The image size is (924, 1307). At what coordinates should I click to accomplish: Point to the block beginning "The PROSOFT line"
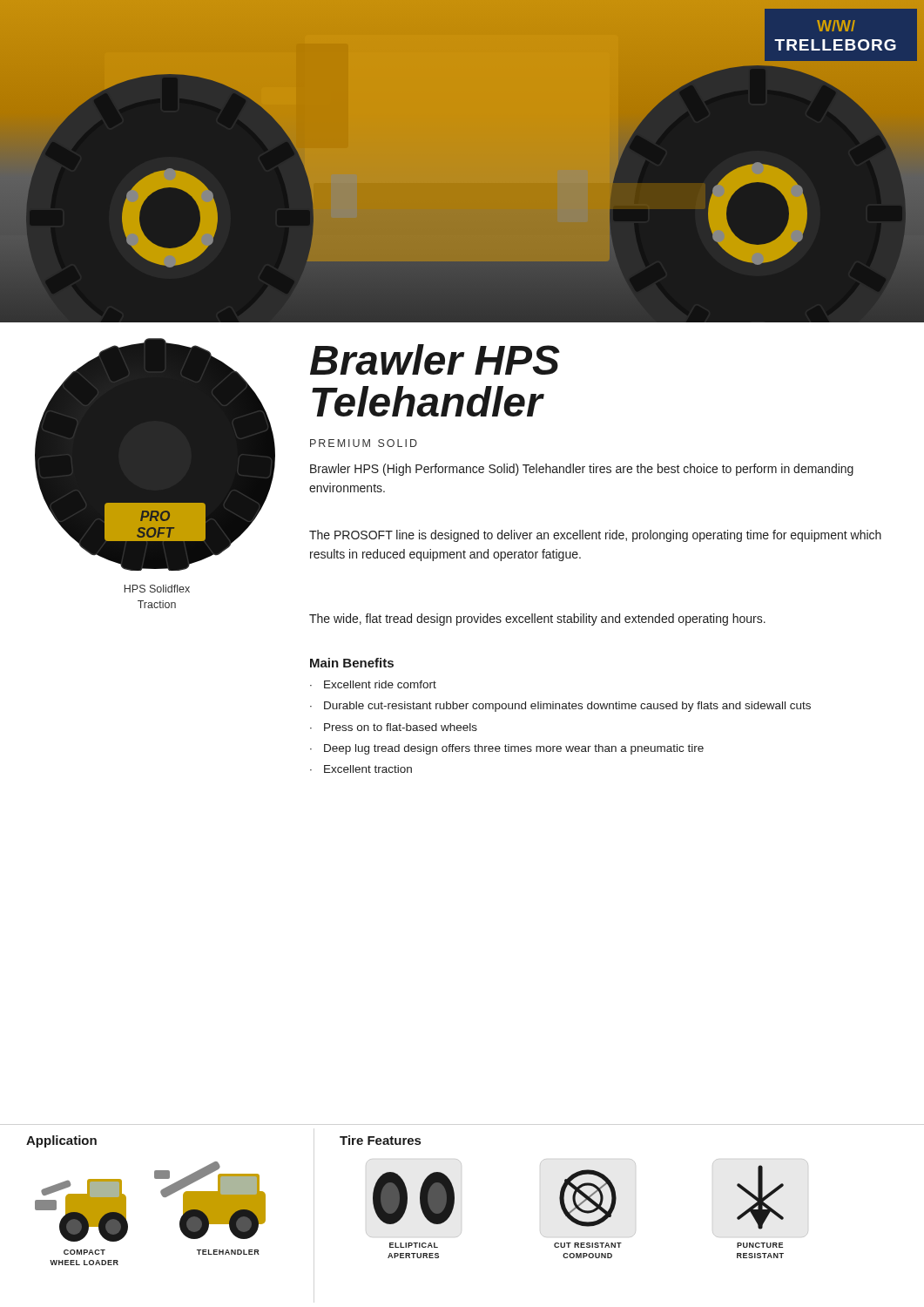(595, 544)
